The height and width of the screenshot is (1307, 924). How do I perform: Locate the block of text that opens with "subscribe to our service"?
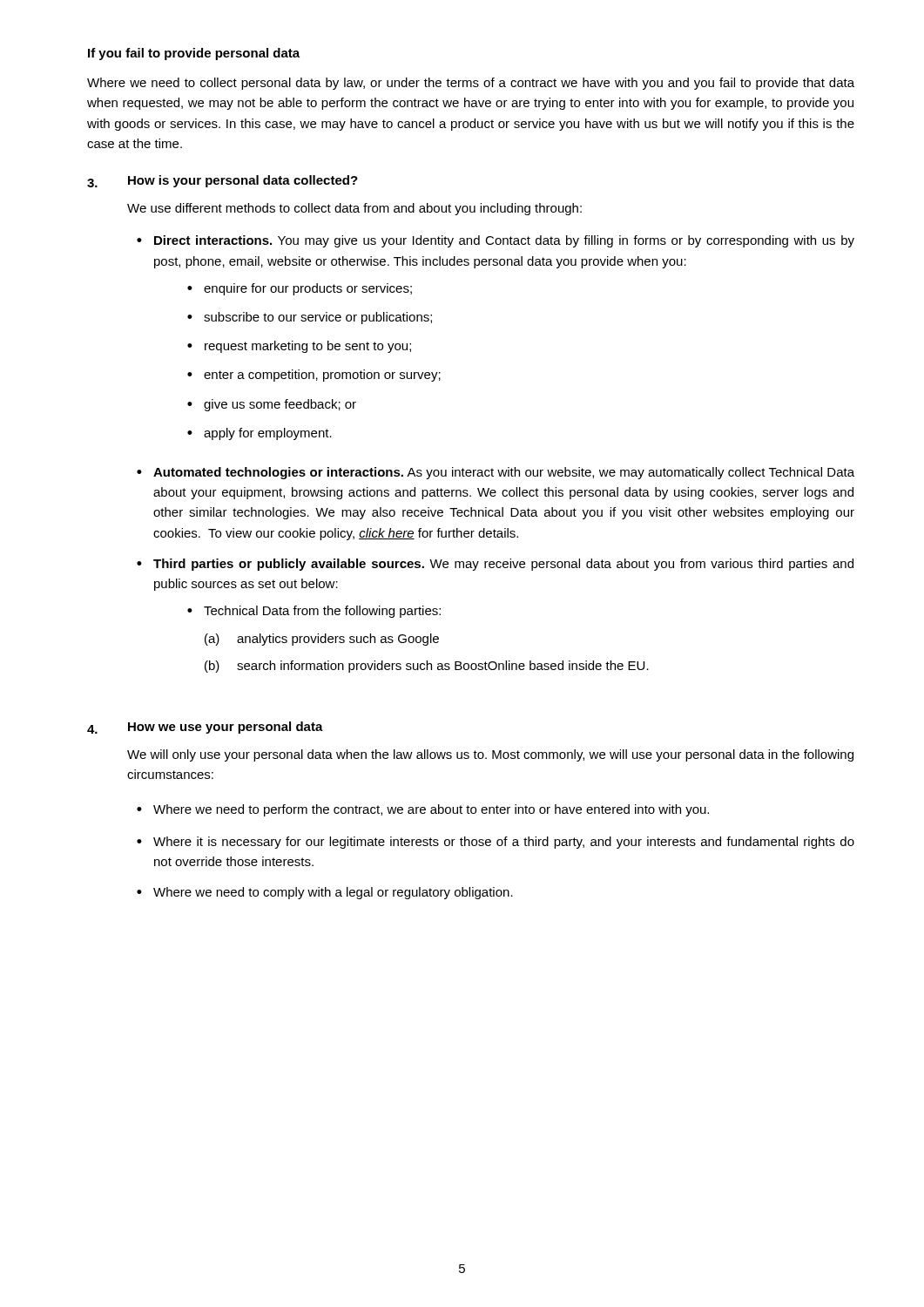[319, 317]
